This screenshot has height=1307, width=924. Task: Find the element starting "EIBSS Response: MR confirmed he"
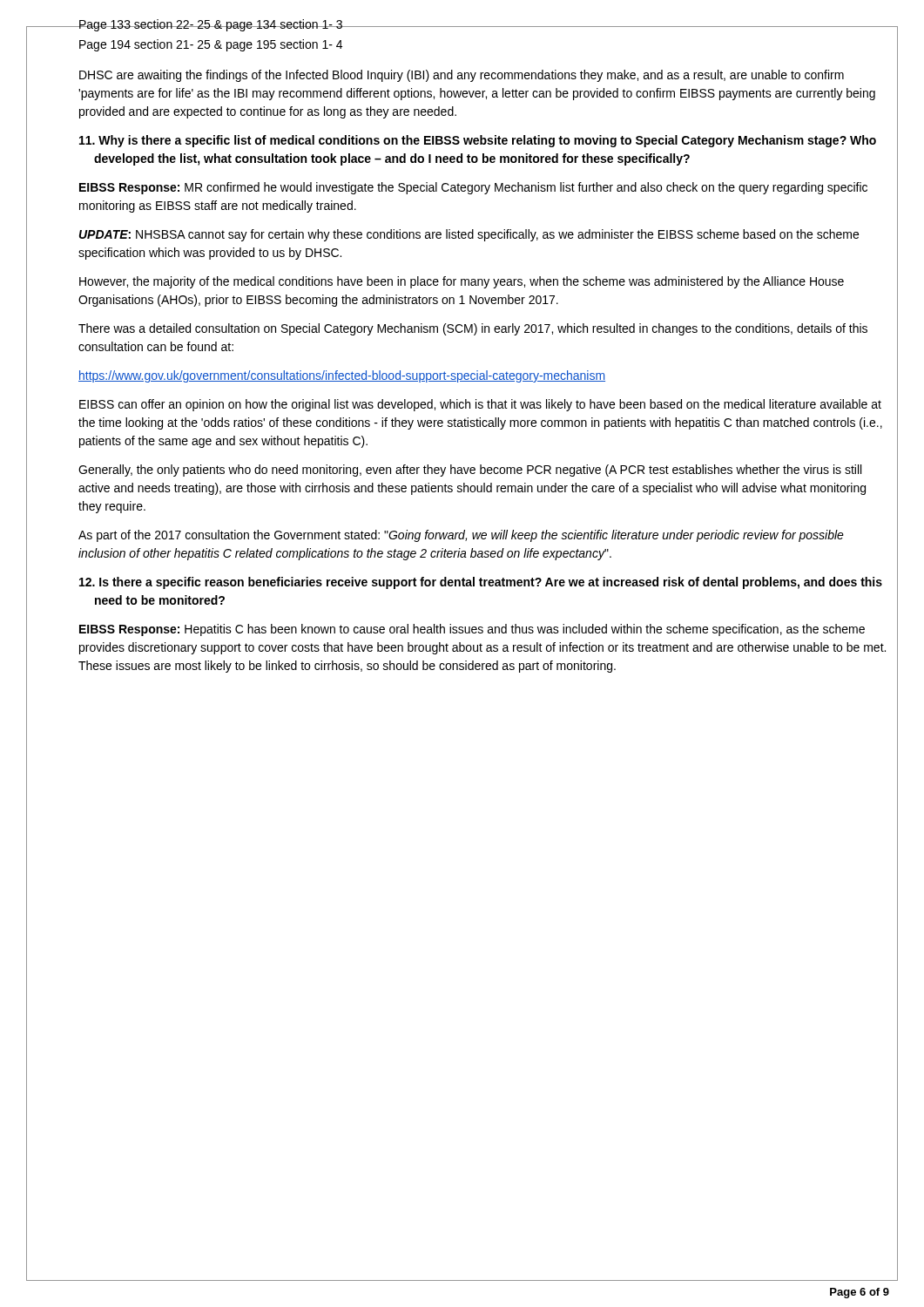pos(484,197)
